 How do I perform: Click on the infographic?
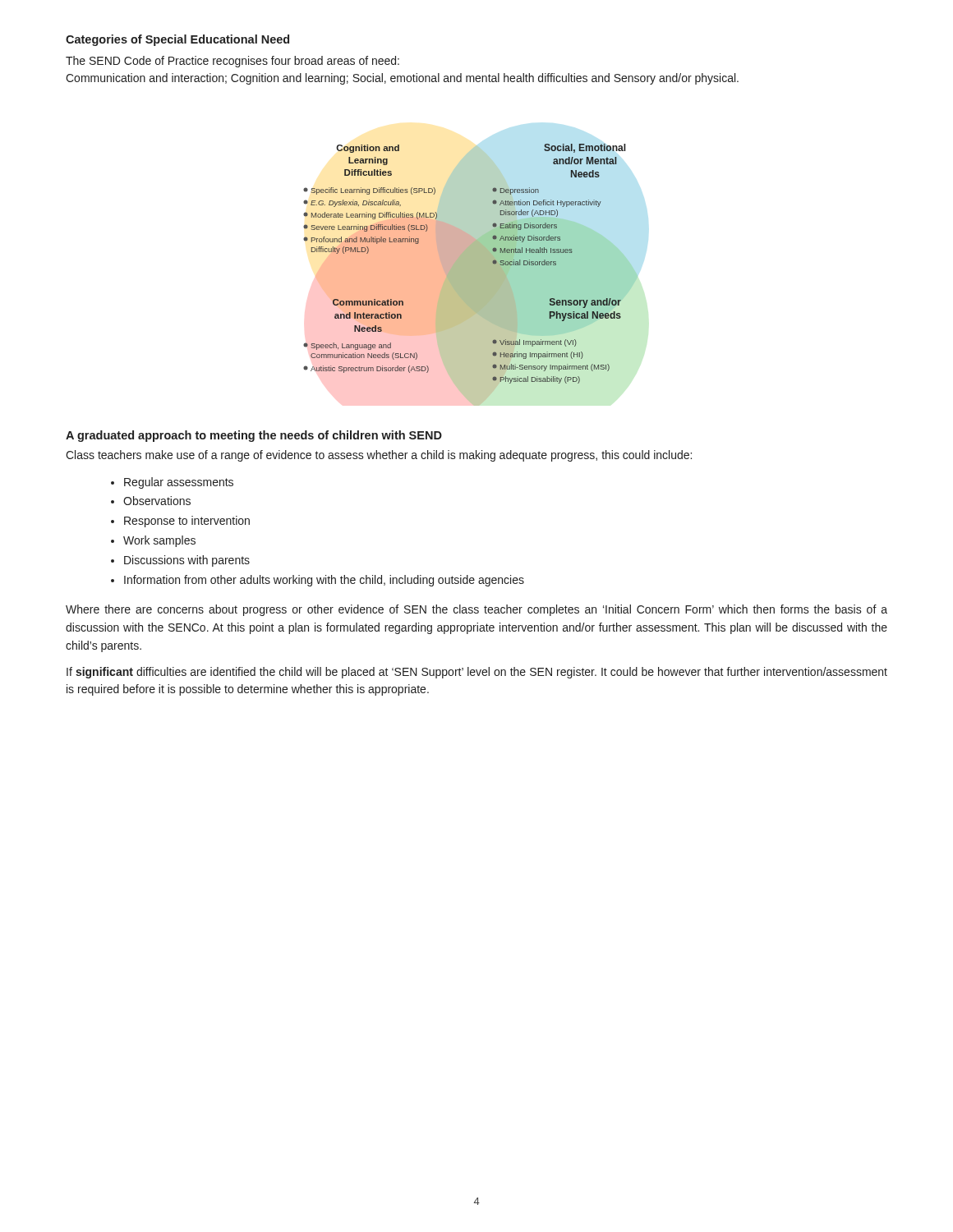click(476, 254)
